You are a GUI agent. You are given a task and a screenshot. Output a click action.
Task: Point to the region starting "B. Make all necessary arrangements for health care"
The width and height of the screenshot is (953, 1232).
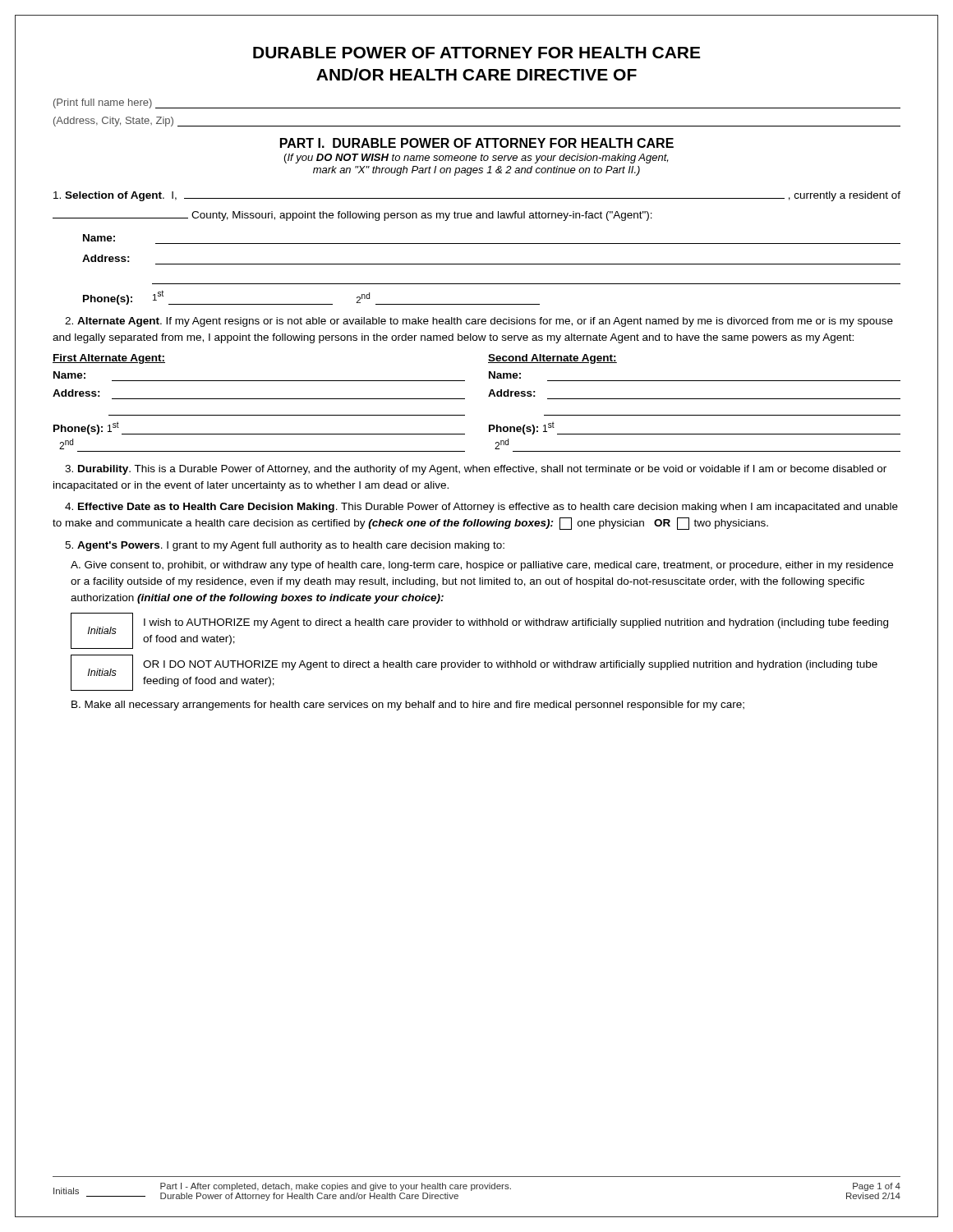[x=408, y=704]
